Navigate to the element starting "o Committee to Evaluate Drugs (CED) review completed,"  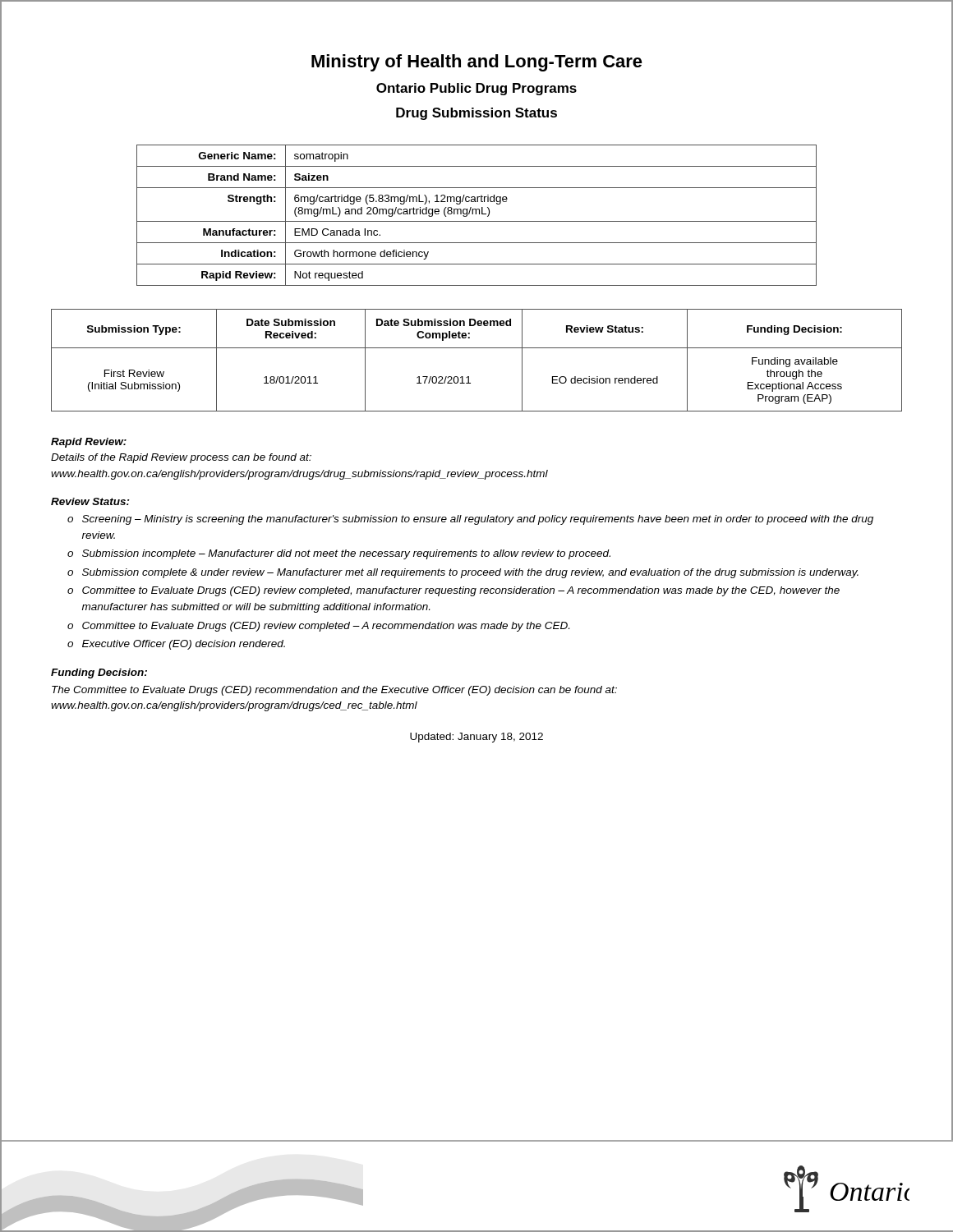485,599
